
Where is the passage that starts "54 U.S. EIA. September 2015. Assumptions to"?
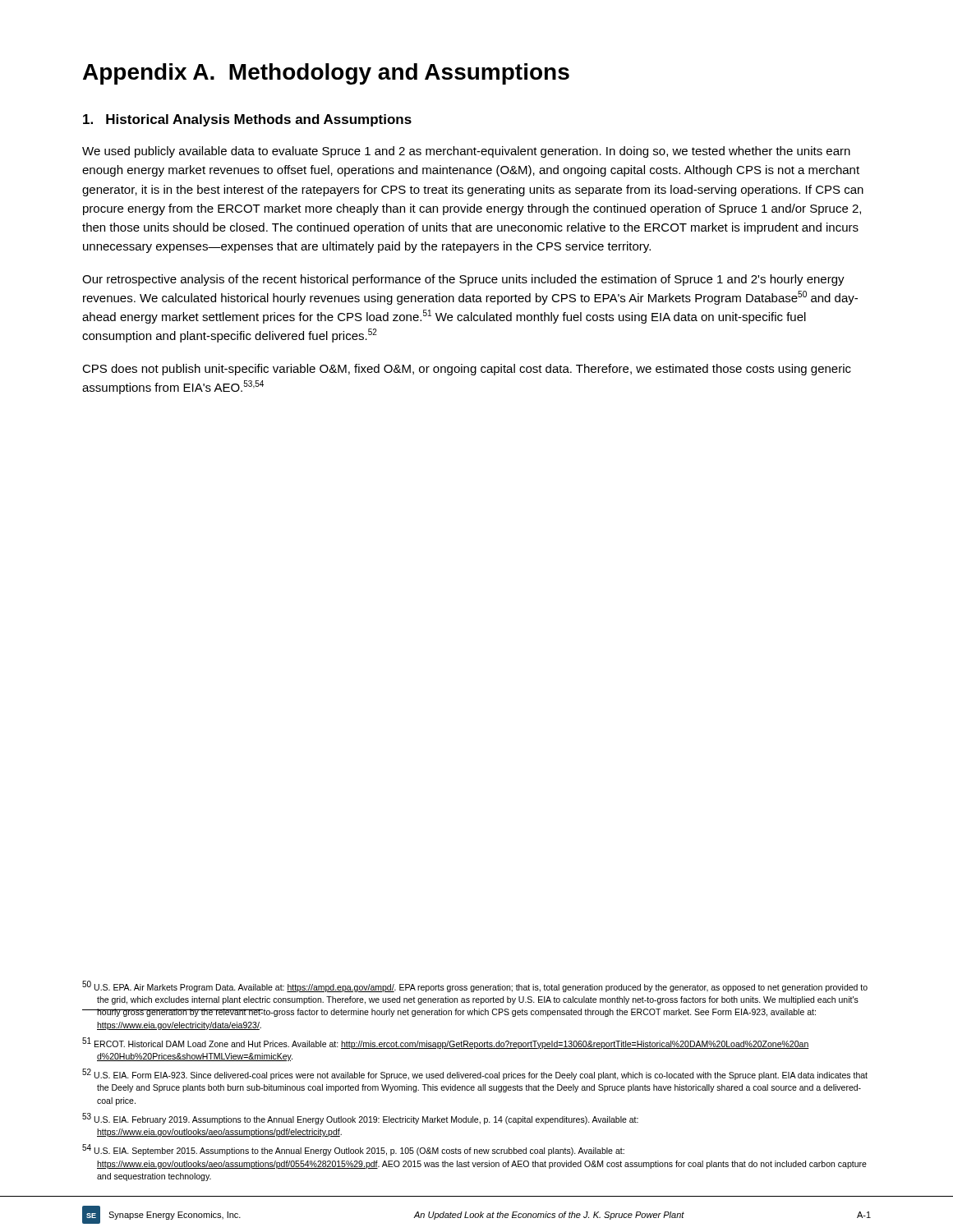point(474,1163)
